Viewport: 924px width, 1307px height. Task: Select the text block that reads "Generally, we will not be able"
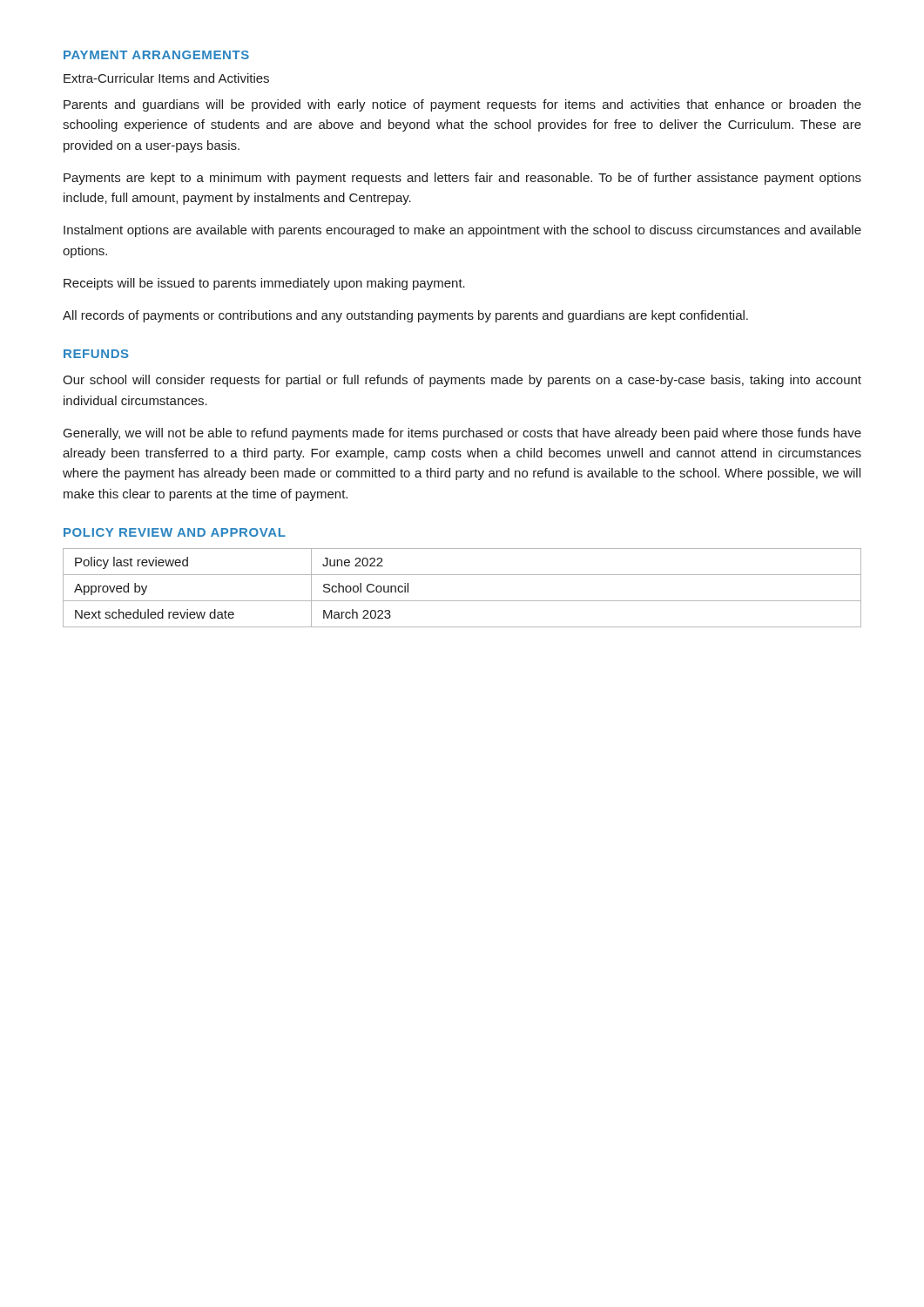coord(462,463)
